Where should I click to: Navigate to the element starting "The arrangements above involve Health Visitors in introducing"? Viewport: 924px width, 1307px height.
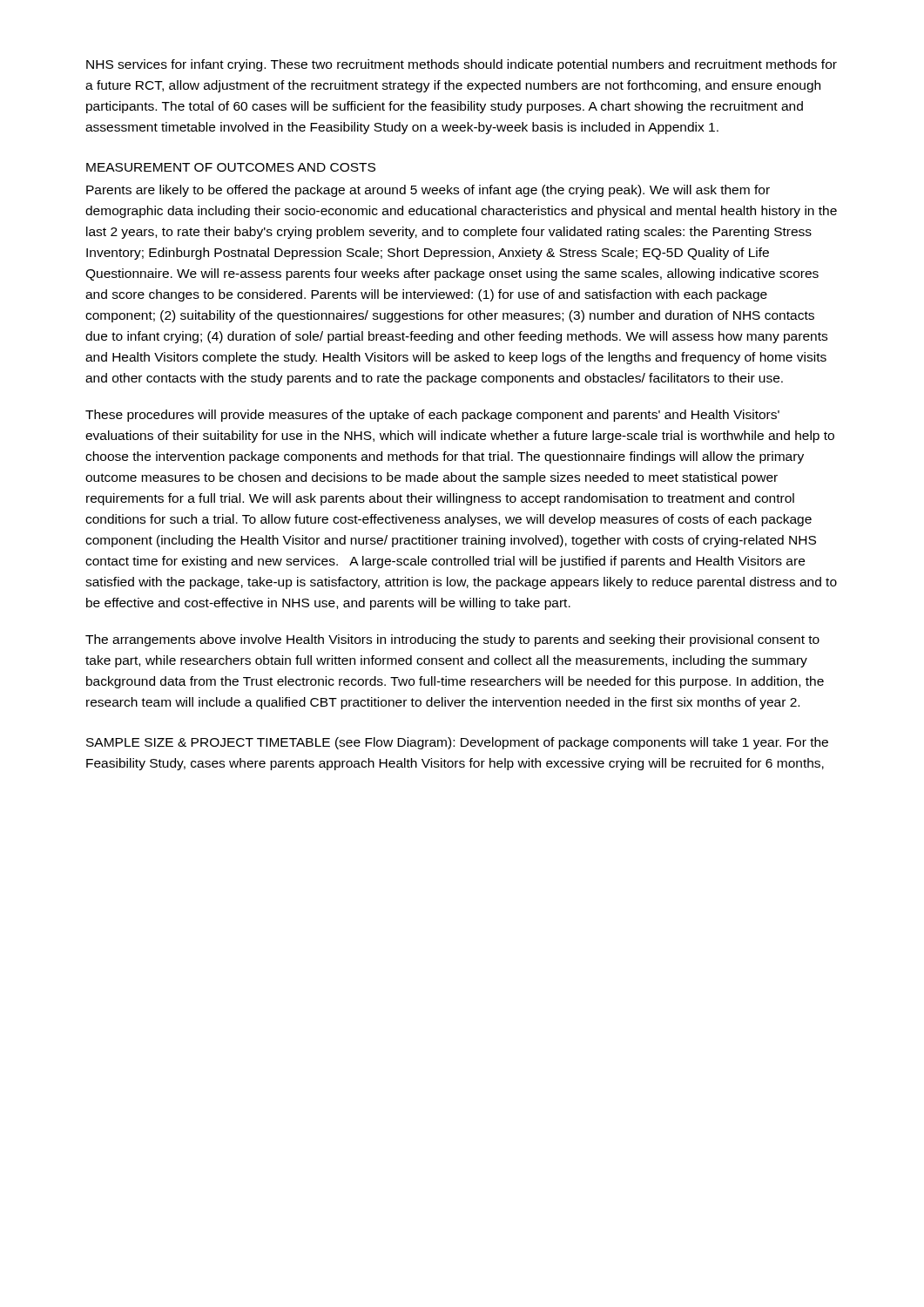(x=455, y=671)
